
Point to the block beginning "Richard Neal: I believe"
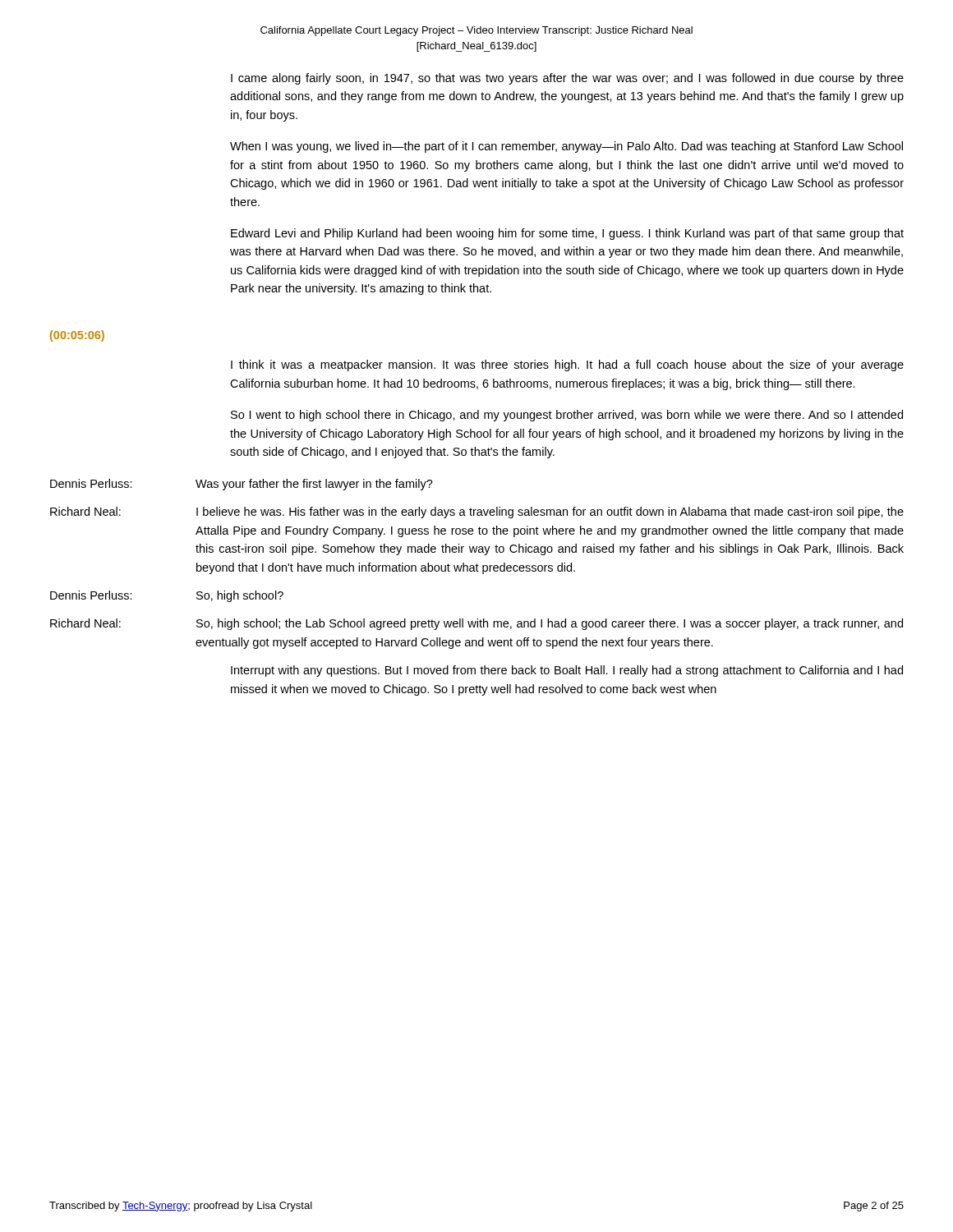point(476,540)
